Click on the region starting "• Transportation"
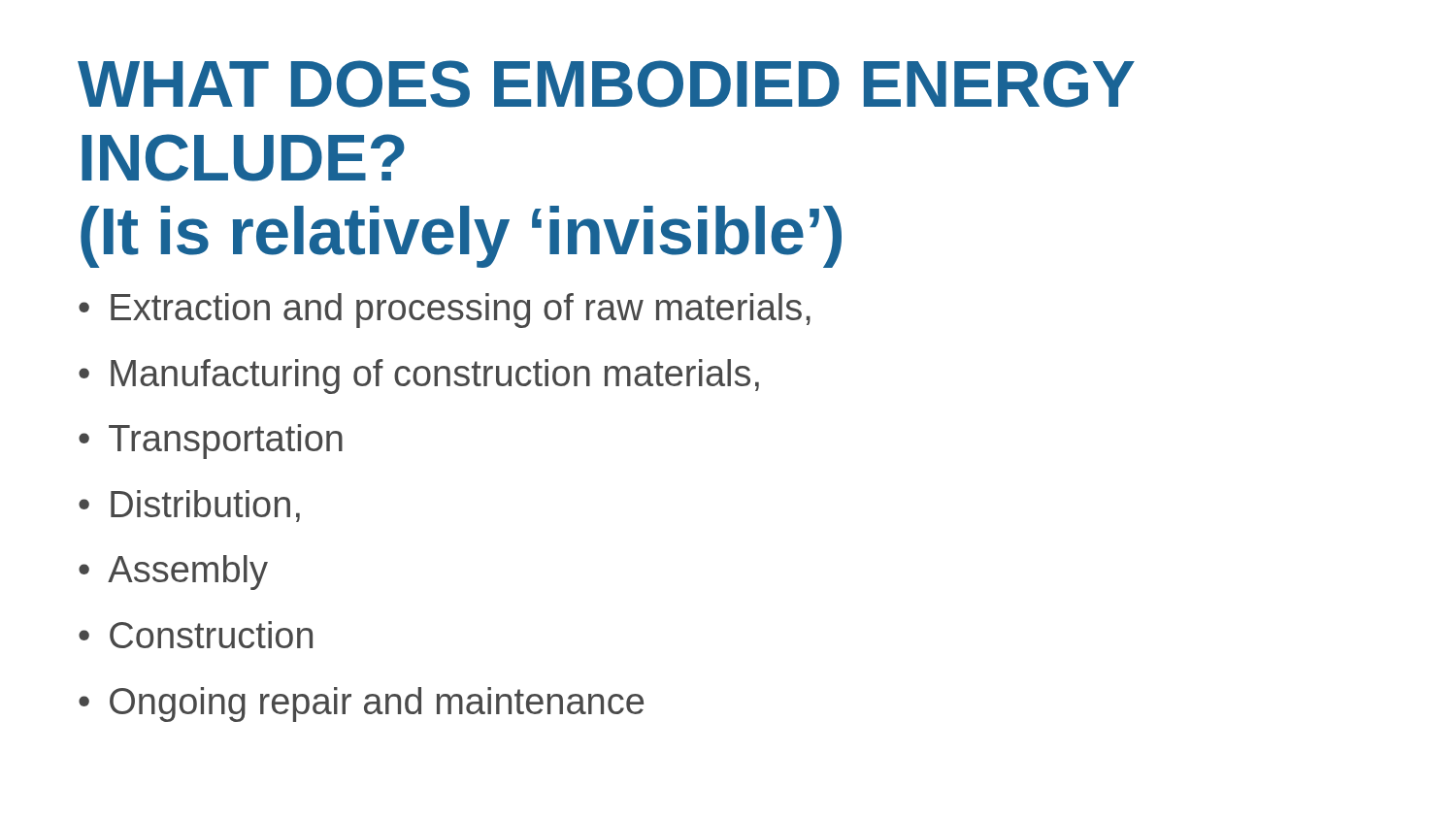 pyautogui.click(x=211, y=440)
